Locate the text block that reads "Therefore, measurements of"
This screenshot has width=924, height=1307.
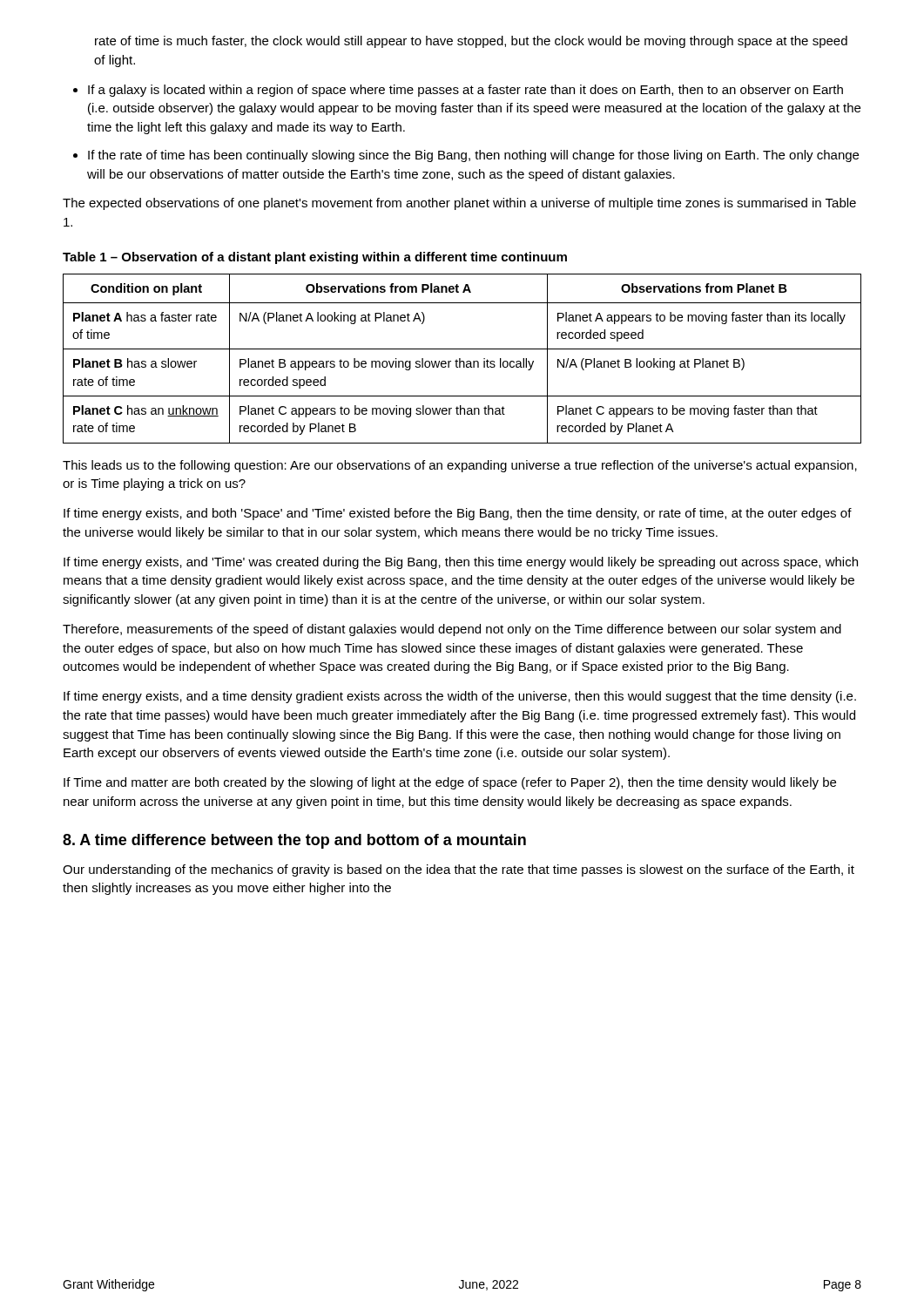[462, 648]
